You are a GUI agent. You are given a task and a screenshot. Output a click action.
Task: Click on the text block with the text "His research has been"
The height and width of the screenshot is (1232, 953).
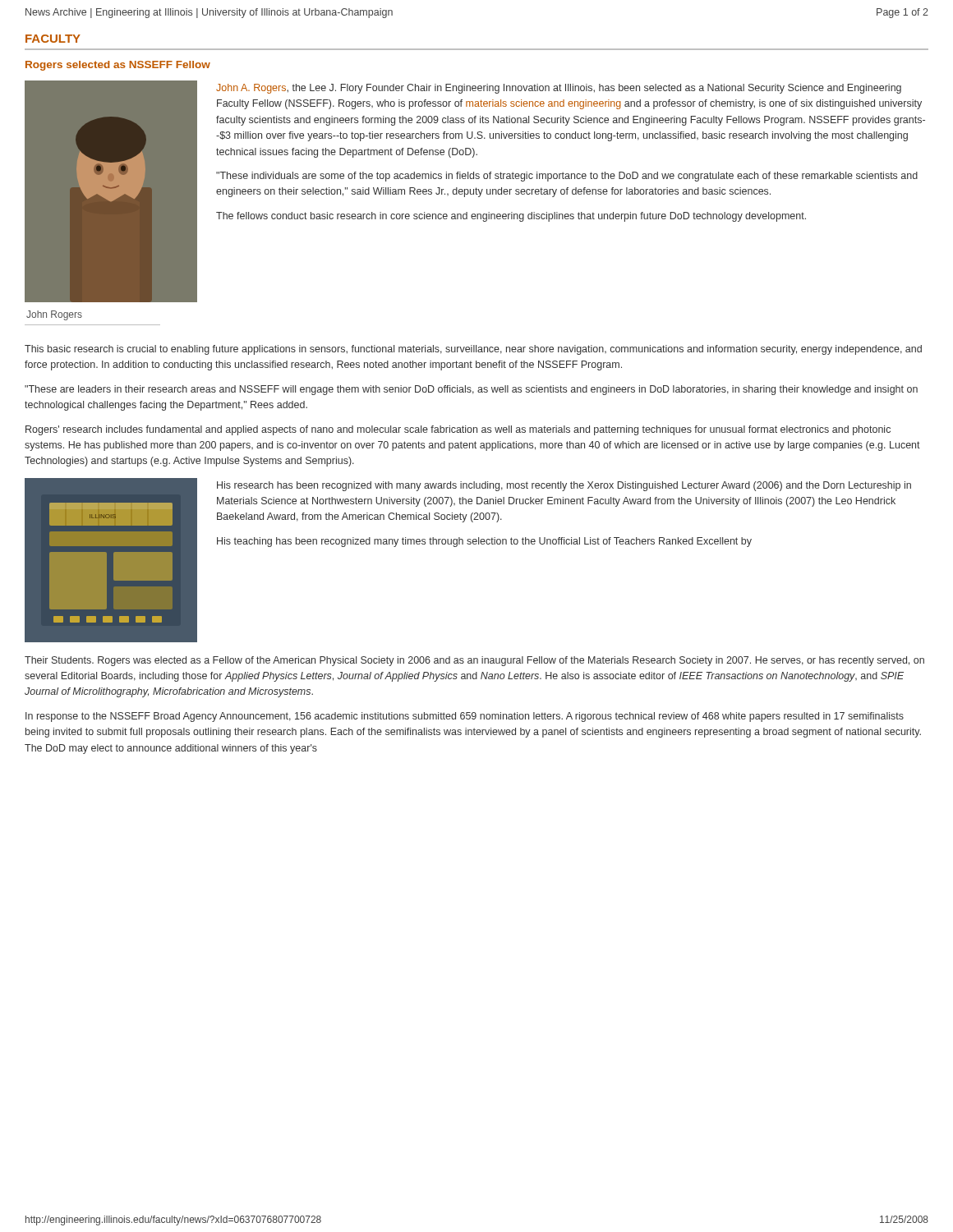click(564, 501)
